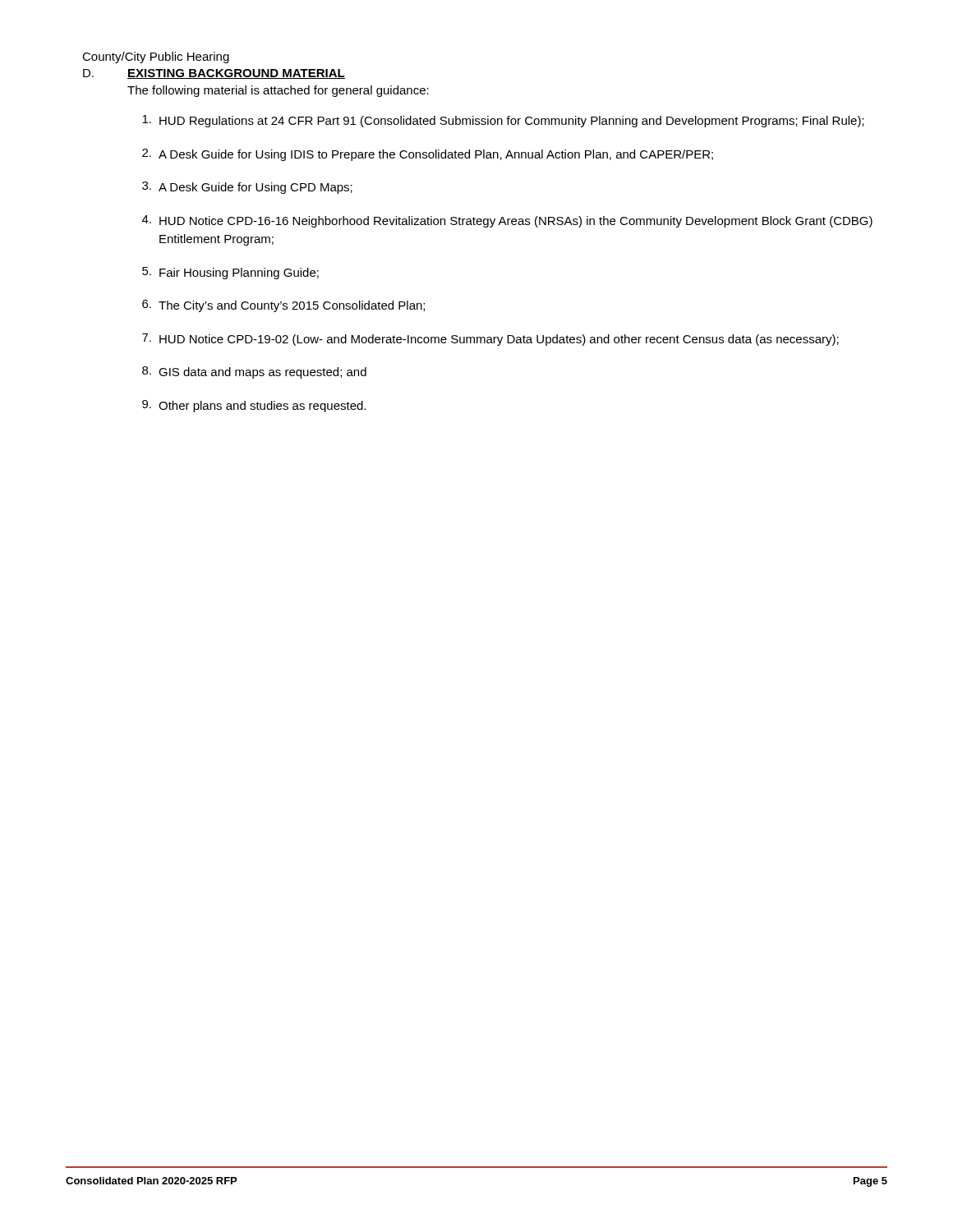Select the block starting "6. The City’s and"
This screenshot has height=1232, width=953.
click(283, 306)
